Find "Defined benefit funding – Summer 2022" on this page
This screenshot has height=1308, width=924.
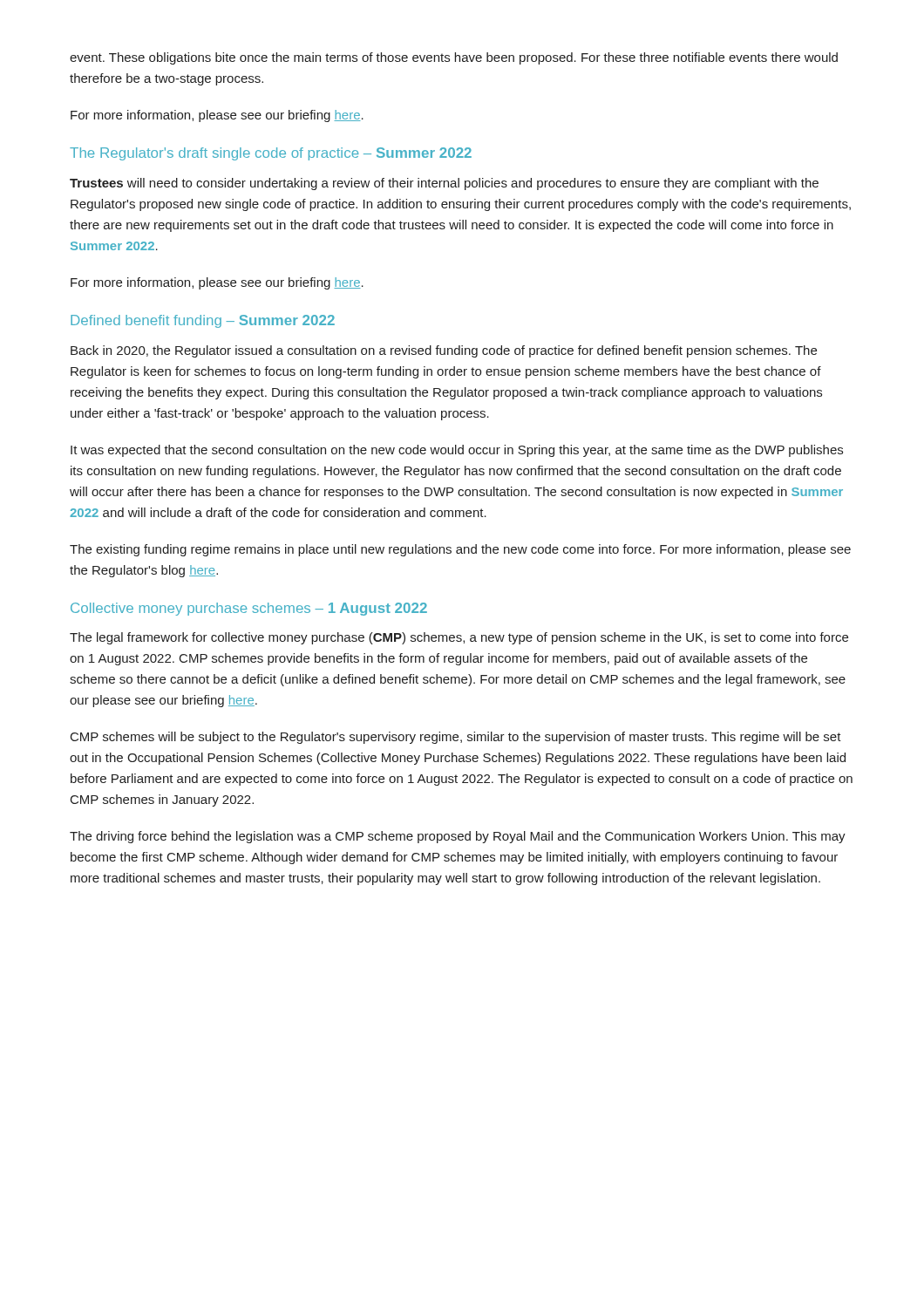click(202, 320)
